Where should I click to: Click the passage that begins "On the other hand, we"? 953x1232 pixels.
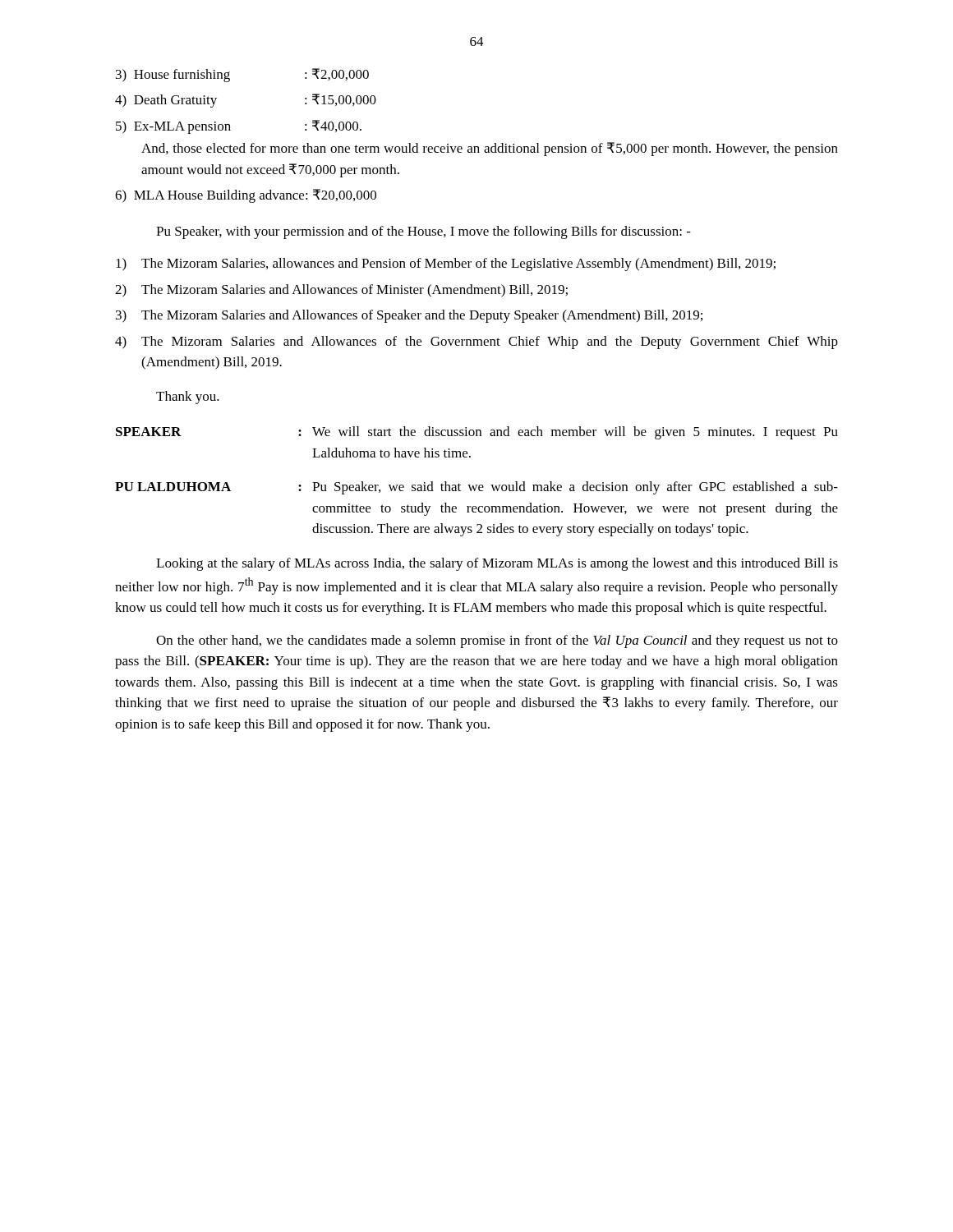476,682
